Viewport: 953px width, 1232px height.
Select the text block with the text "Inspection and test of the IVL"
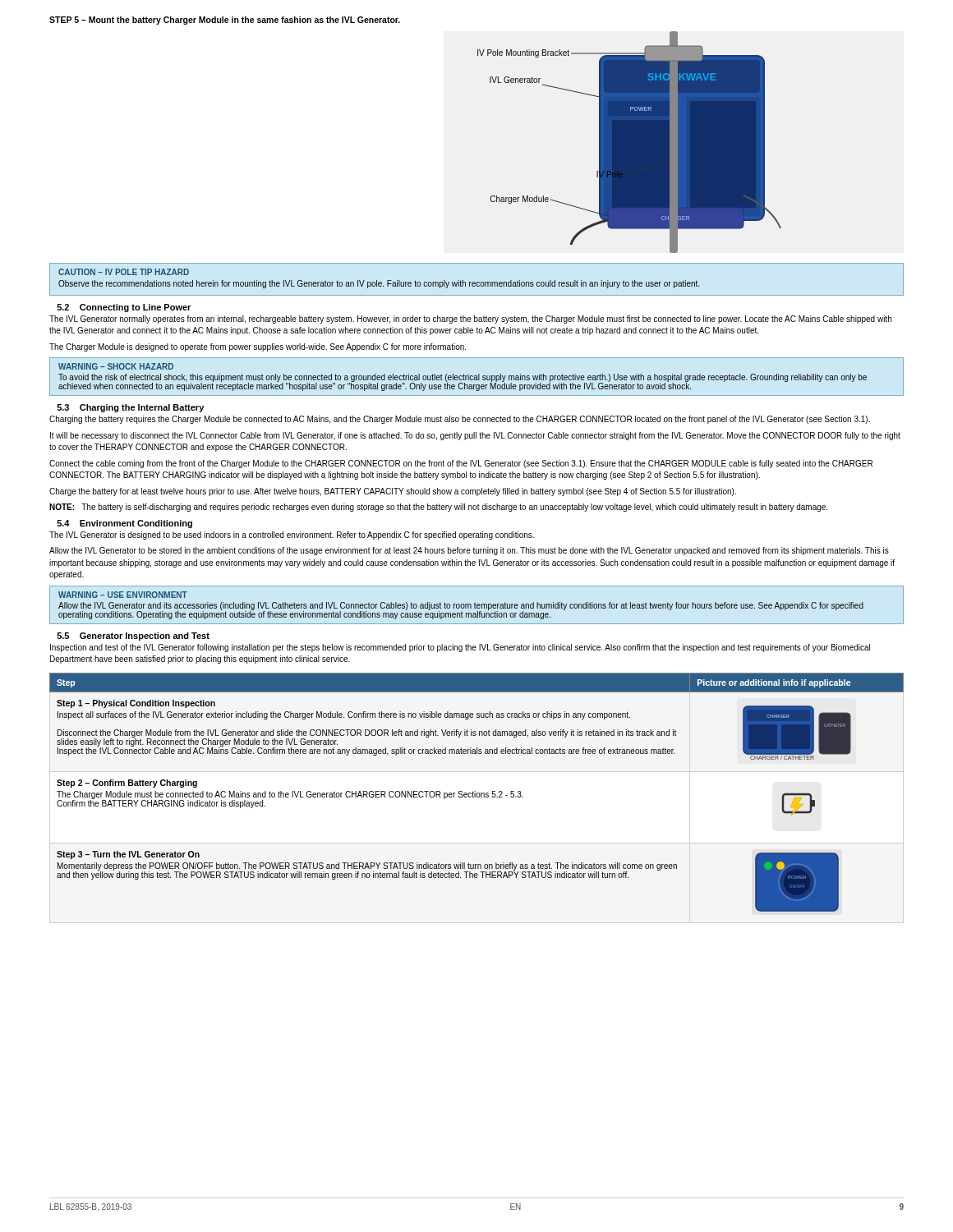tap(460, 653)
